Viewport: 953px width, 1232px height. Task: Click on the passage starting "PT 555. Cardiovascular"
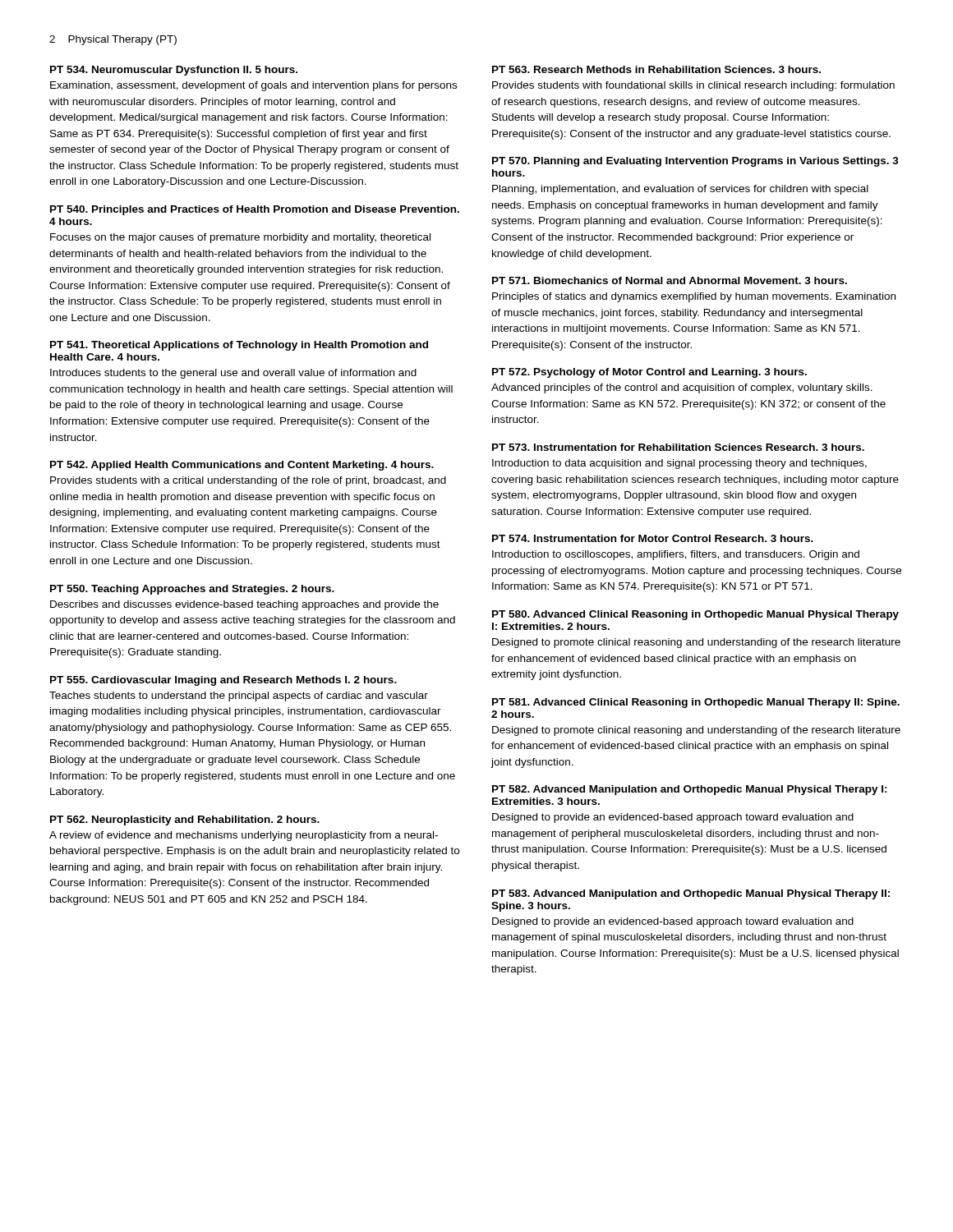255,736
